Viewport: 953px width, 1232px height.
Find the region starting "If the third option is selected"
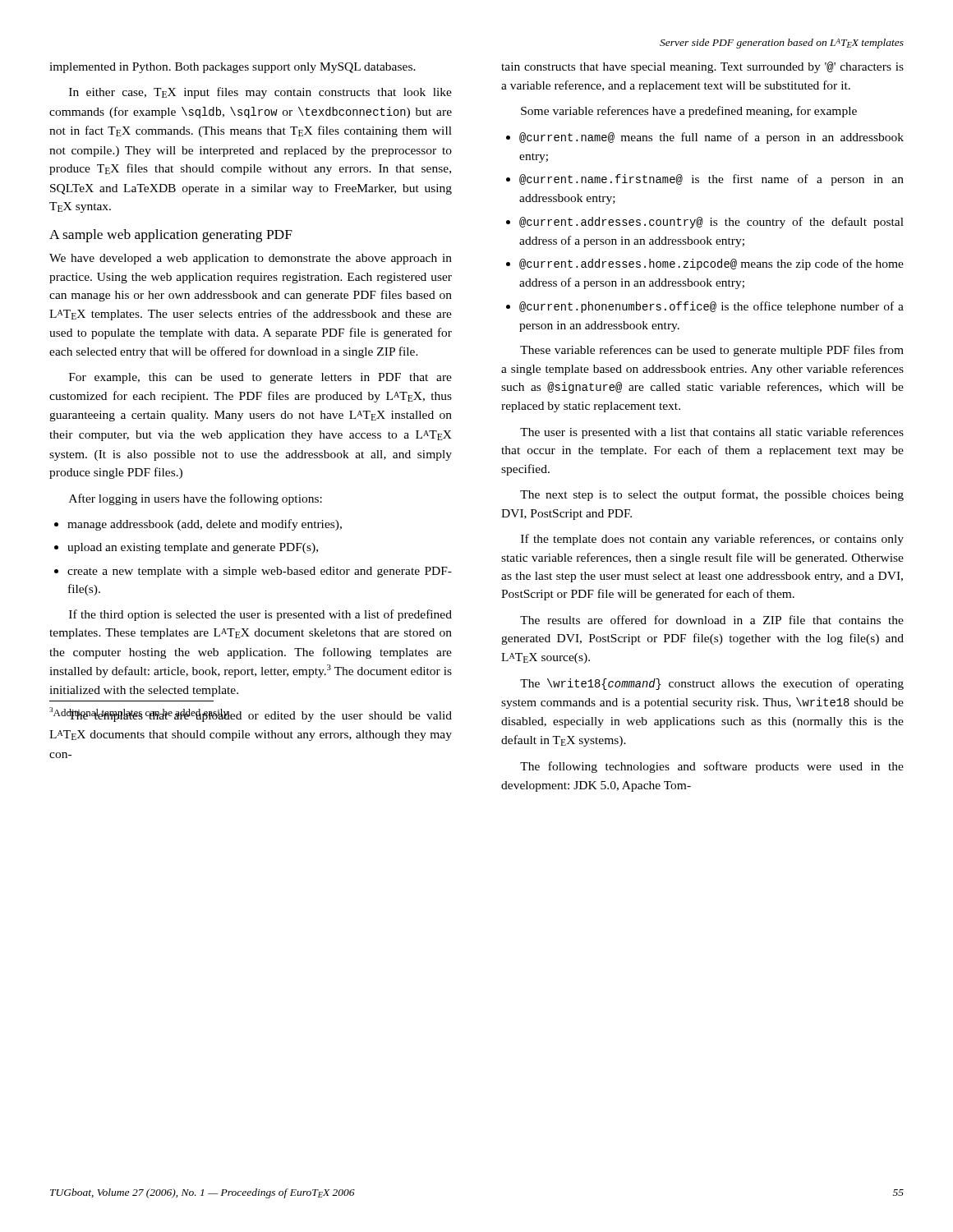pos(251,684)
